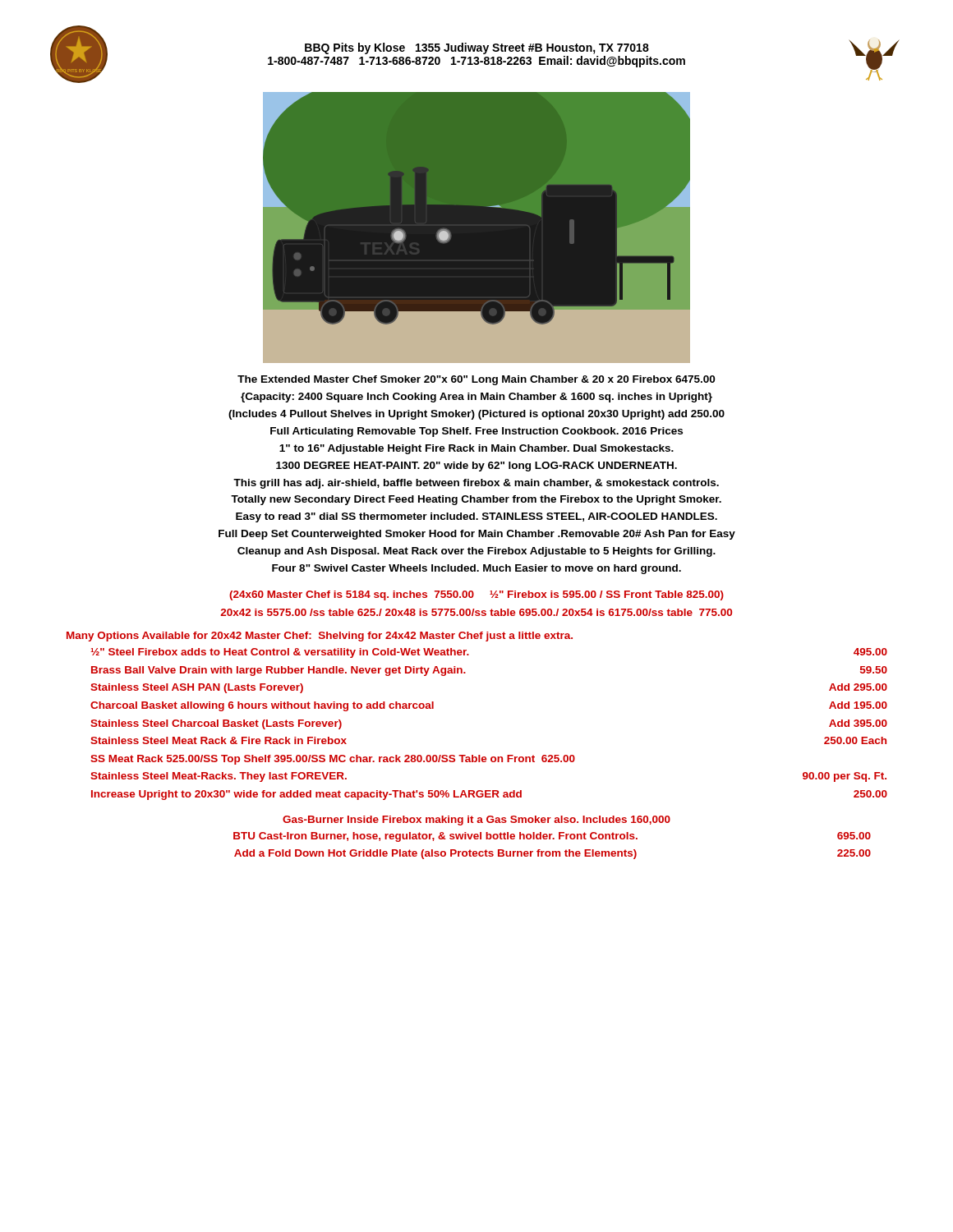953x1232 pixels.
Task: Point to the block beginning "Increase Upright to 20x30" wide for added"
Action: [489, 794]
